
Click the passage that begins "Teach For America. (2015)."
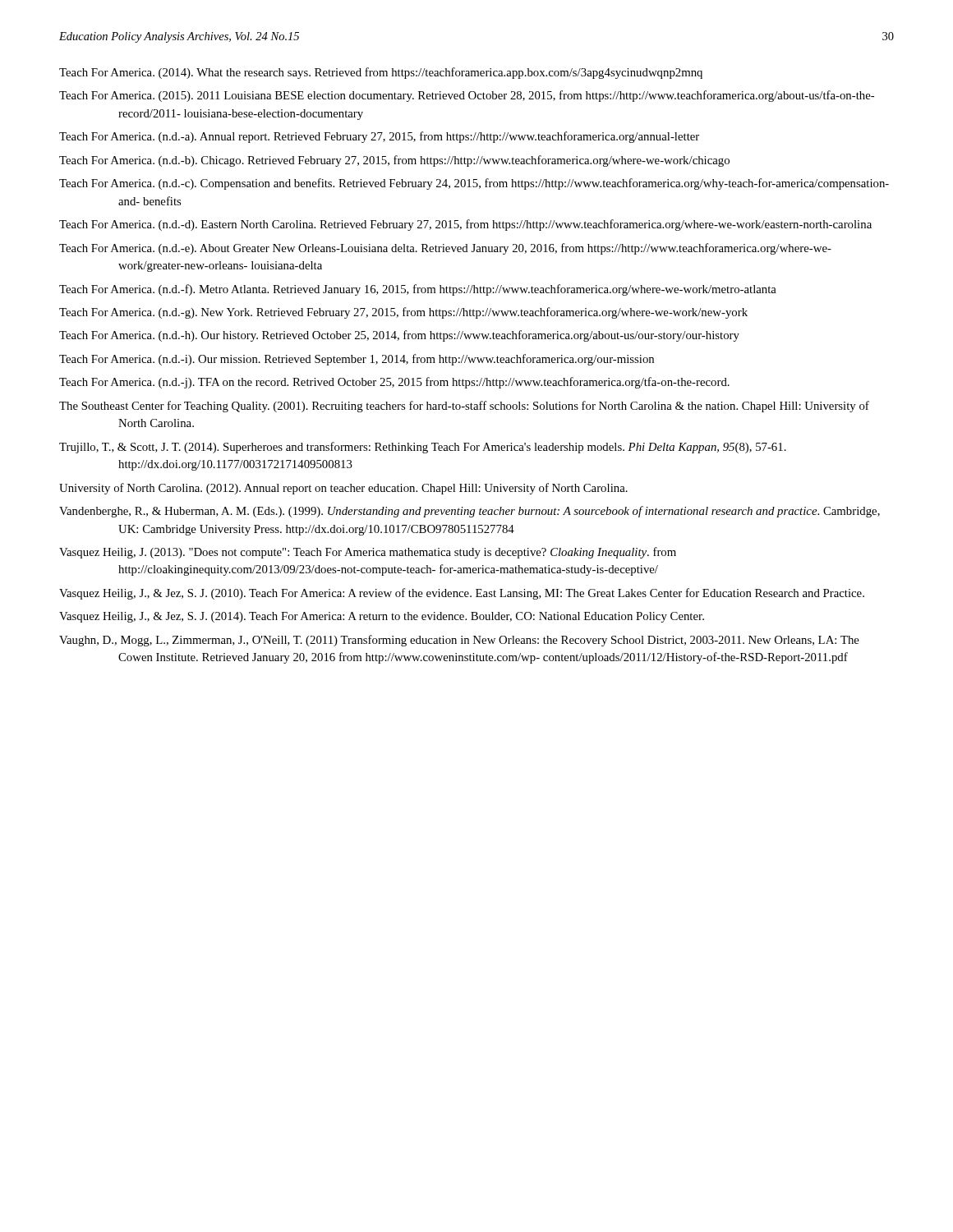[x=467, y=104]
